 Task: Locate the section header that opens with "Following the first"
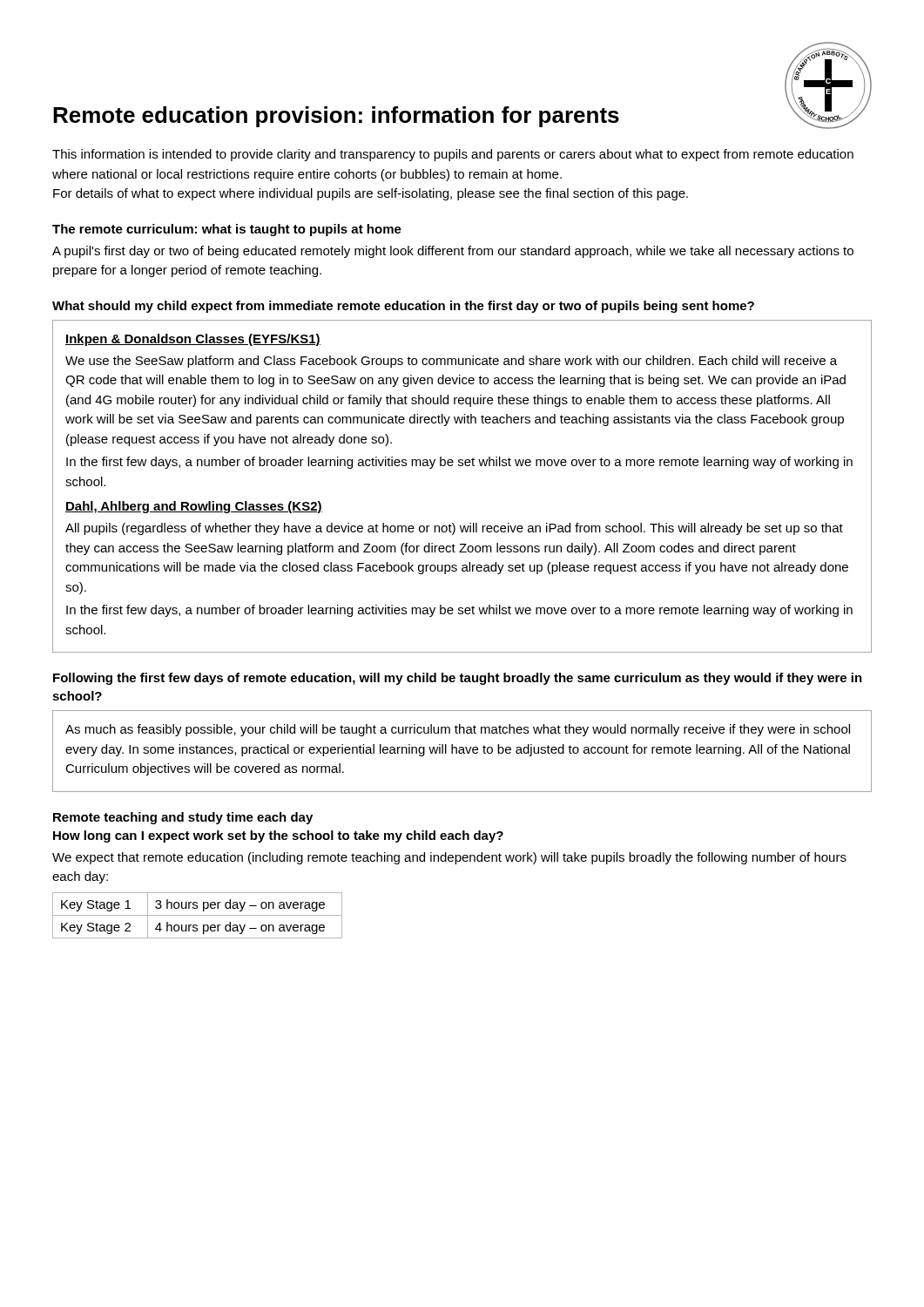click(x=457, y=687)
